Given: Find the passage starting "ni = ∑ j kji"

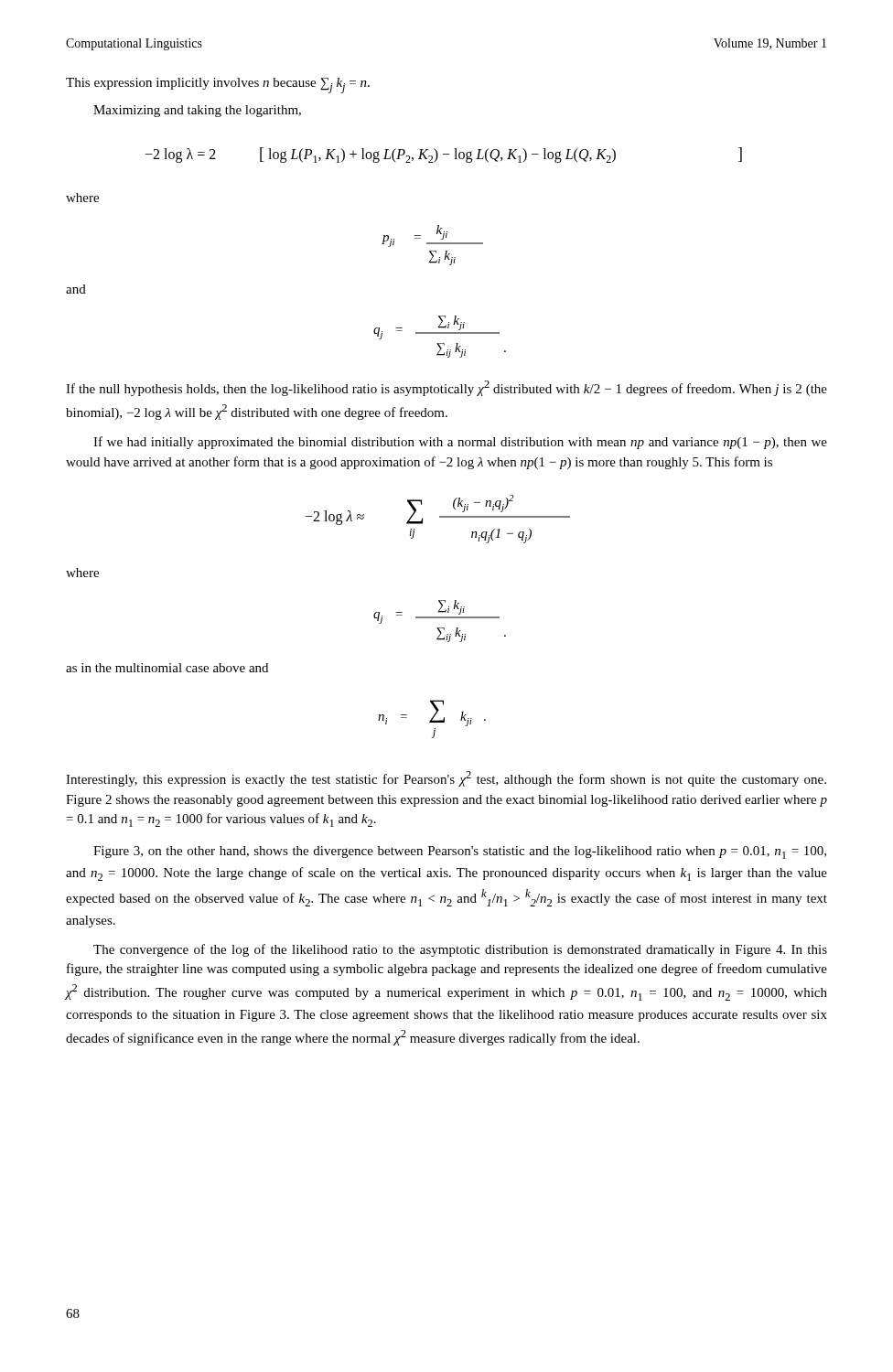Looking at the screenshot, I should (x=446, y=719).
